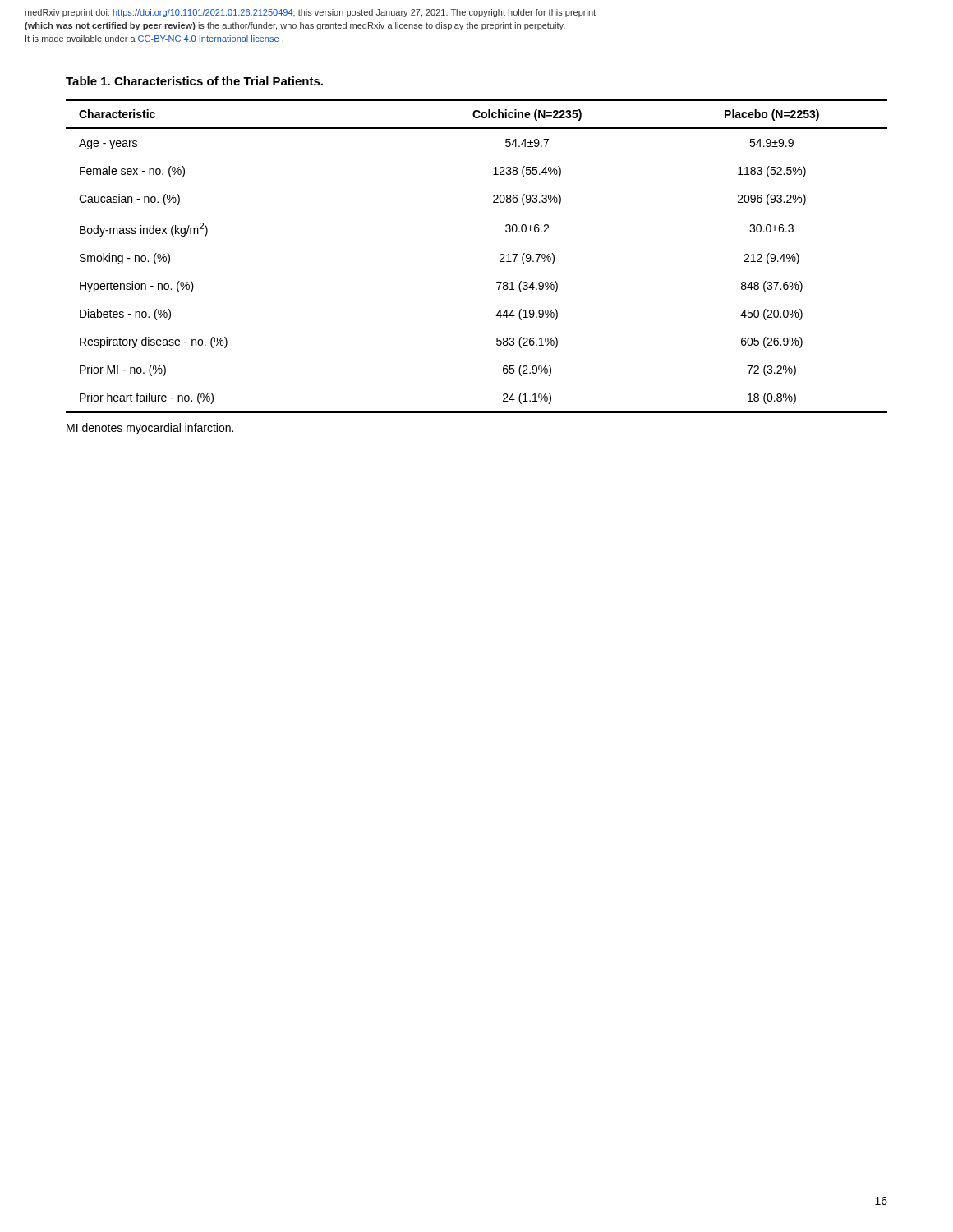Find the block starting "MI denotes myocardial infarction."
Screen dimensions: 1232x953
click(150, 428)
